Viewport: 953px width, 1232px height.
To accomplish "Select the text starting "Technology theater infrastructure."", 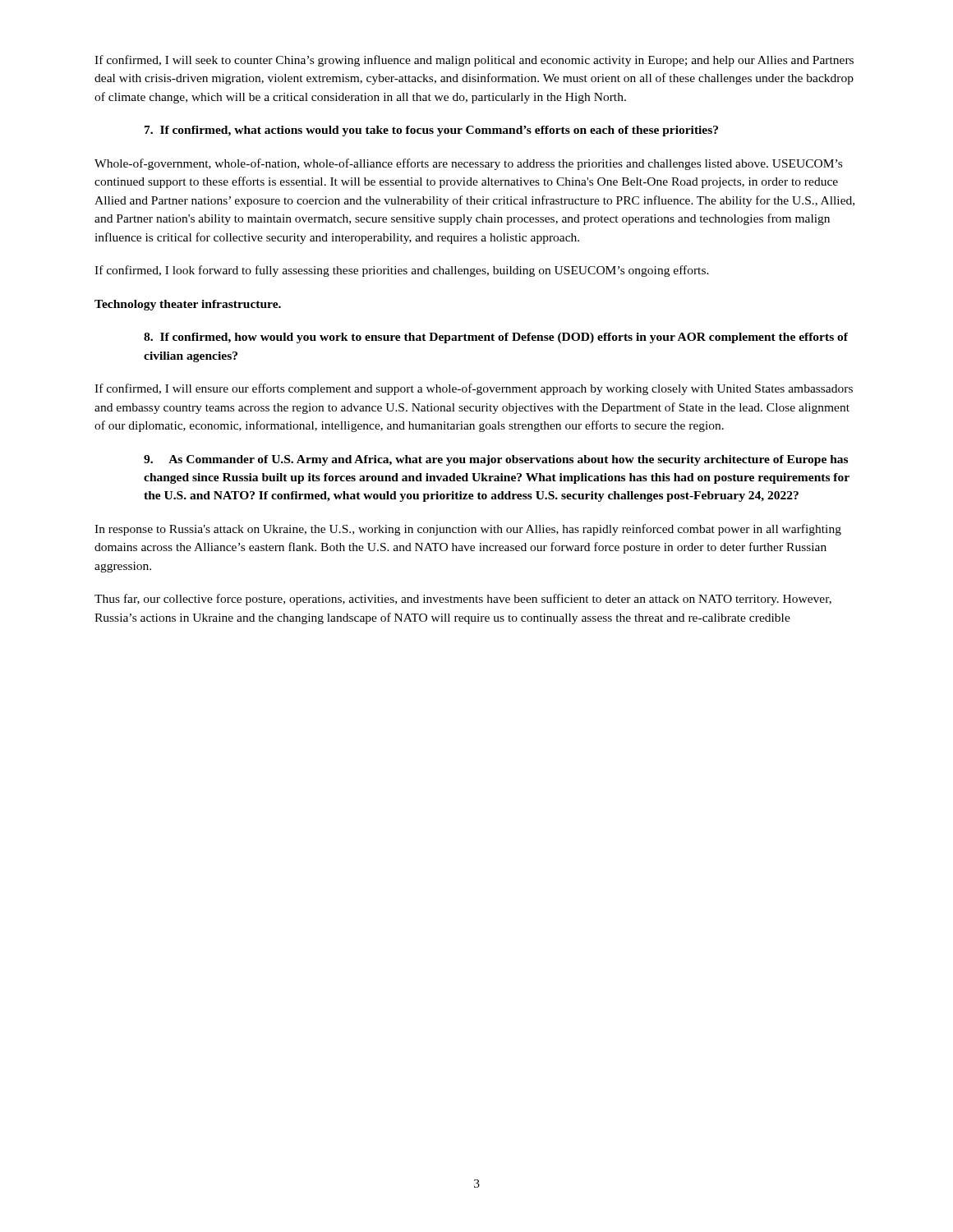I will (188, 303).
